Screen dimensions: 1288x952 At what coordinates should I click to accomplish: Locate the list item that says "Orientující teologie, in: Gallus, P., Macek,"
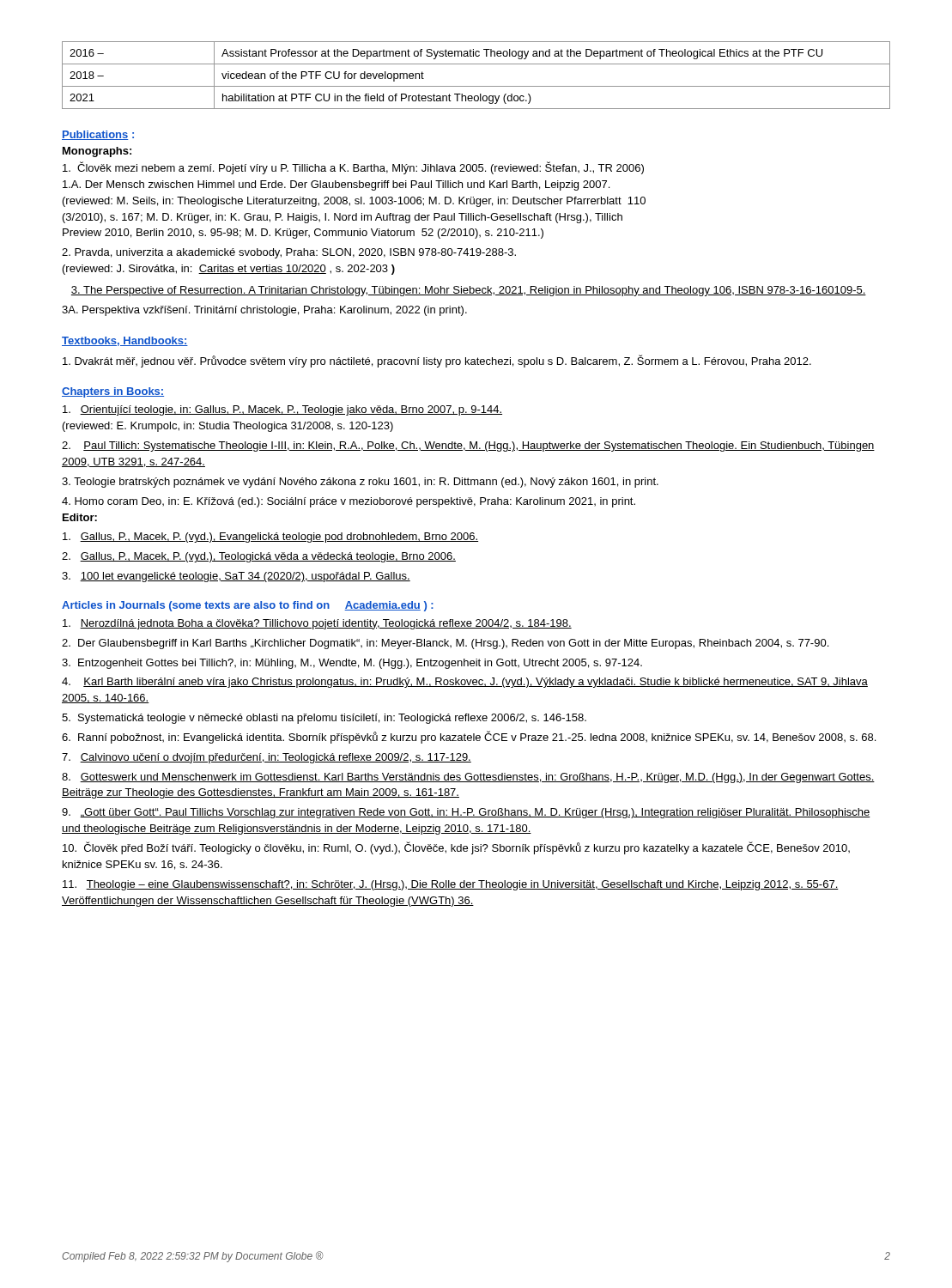[282, 418]
